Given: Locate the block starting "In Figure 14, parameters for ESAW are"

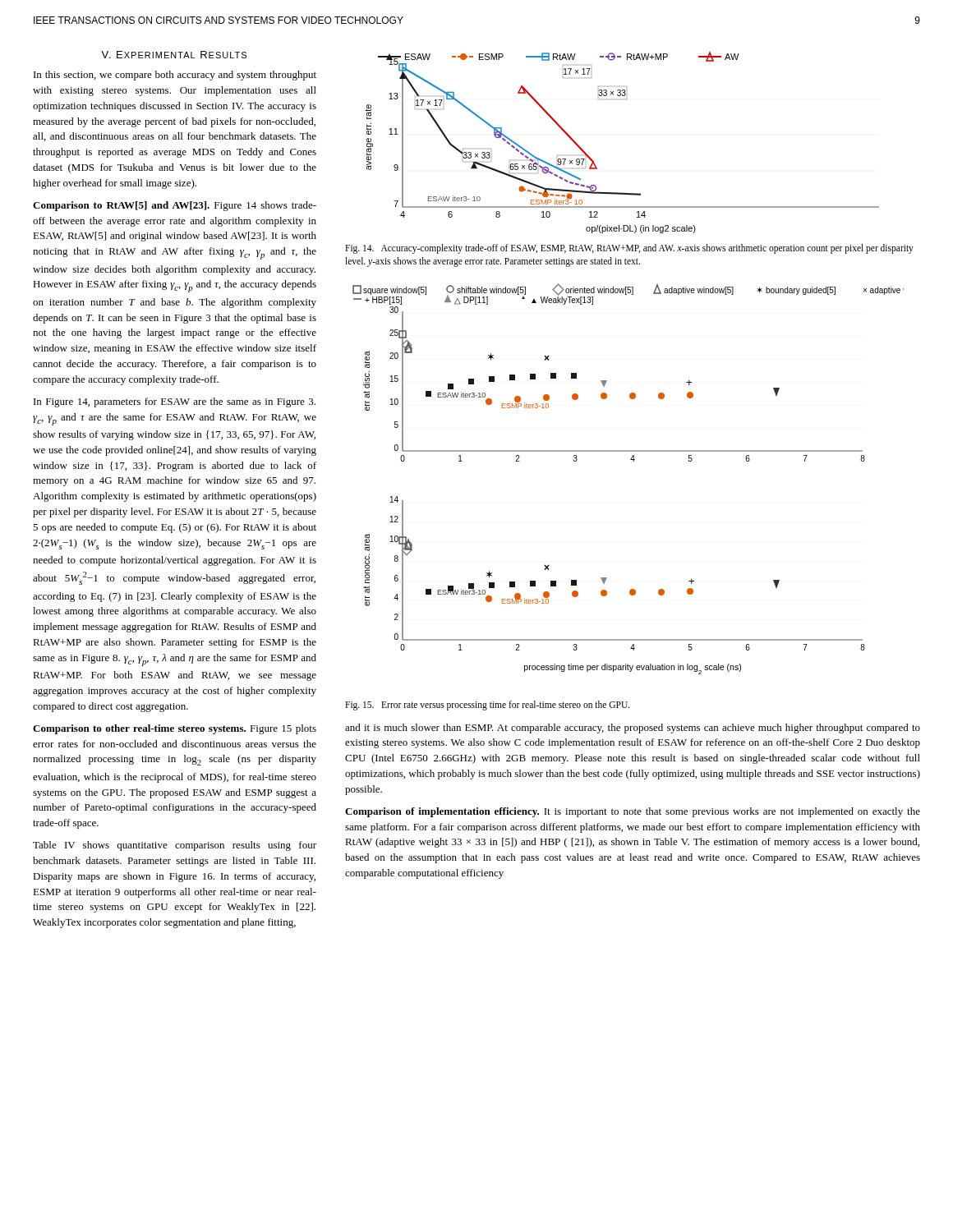Looking at the screenshot, I should [175, 553].
